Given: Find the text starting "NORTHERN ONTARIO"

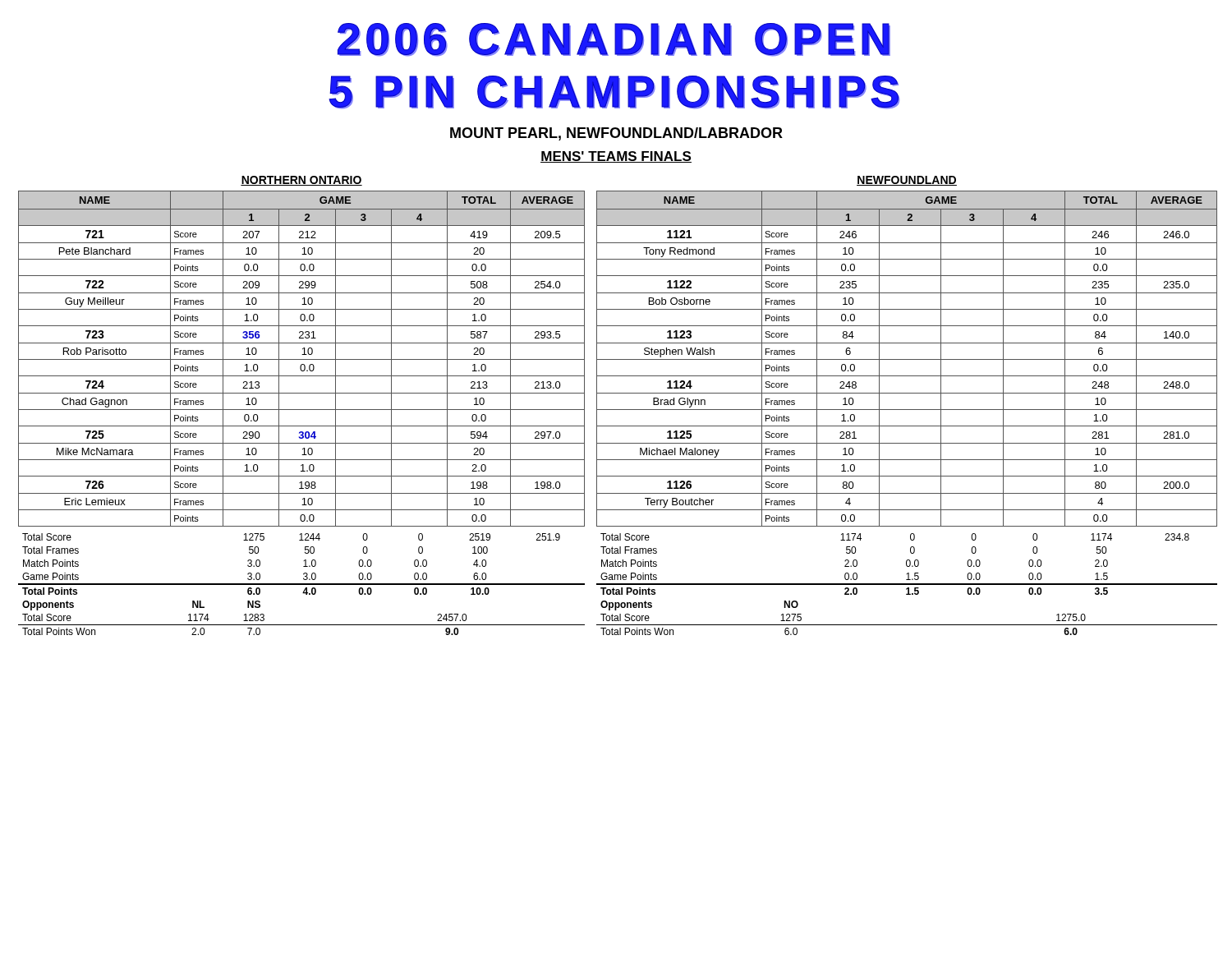Looking at the screenshot, I should coord(301,180).
